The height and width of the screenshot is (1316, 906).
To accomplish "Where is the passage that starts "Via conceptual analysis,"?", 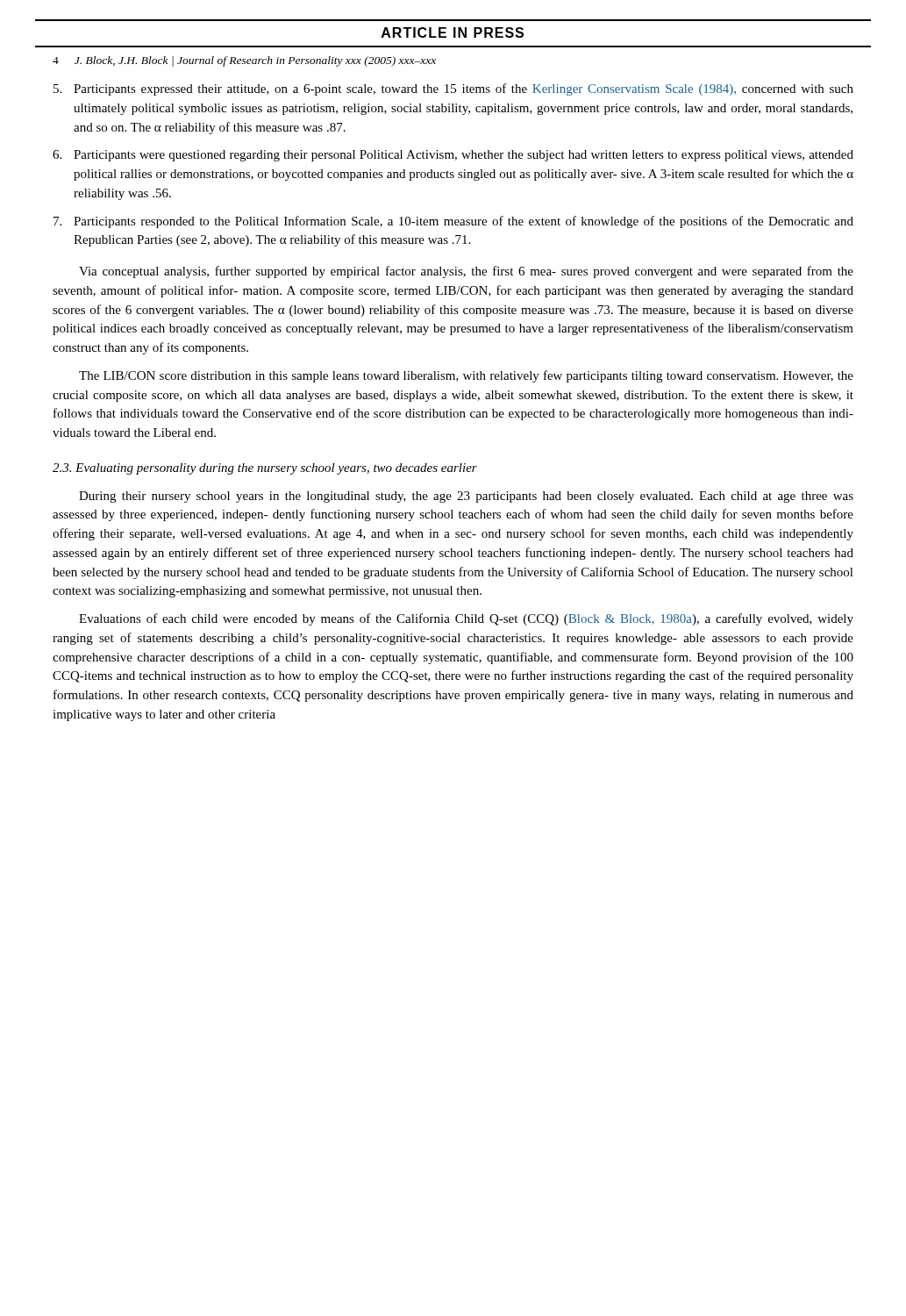I will (x=453, y=309).
